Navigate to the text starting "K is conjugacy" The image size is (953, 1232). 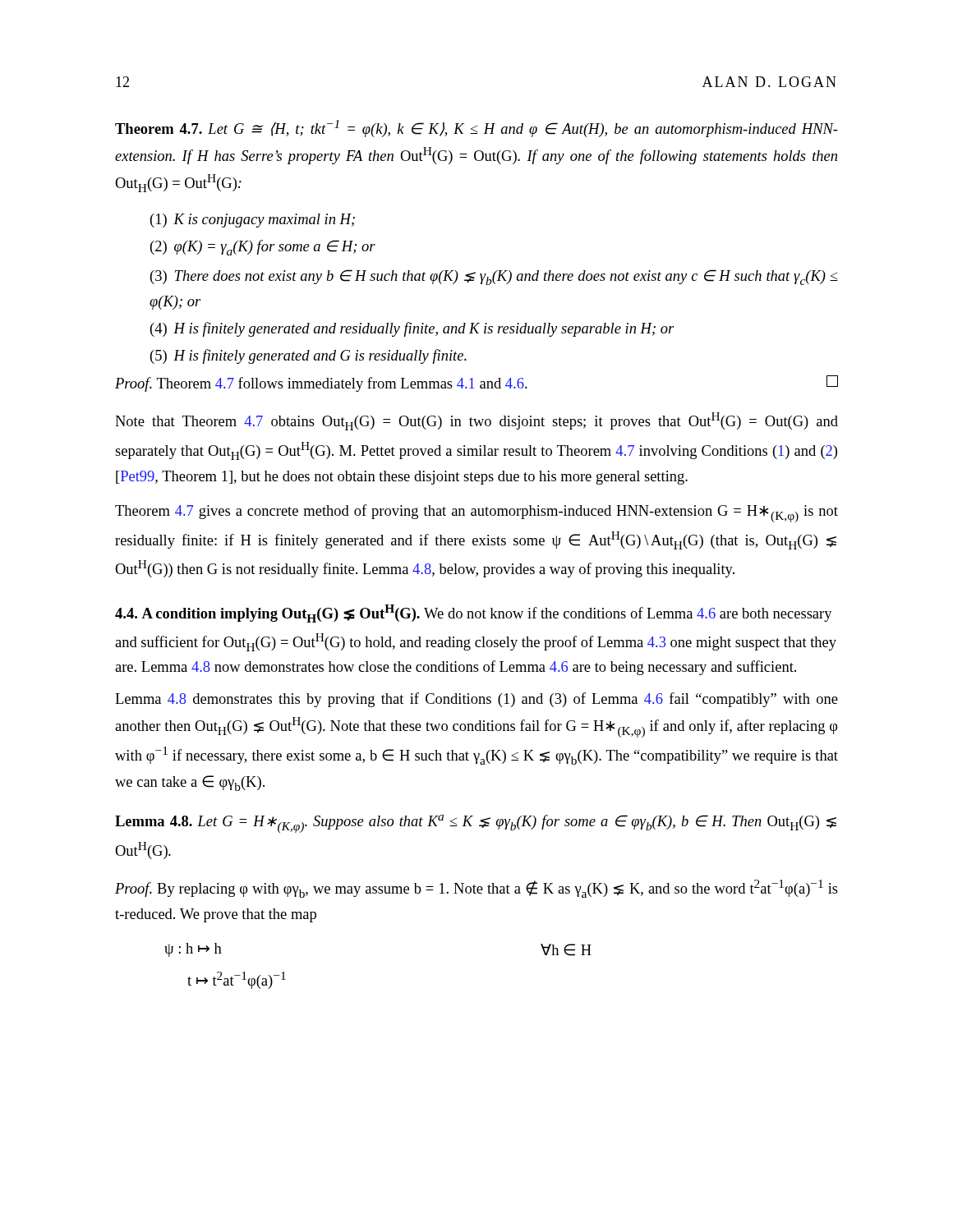[x=265, y=220]
